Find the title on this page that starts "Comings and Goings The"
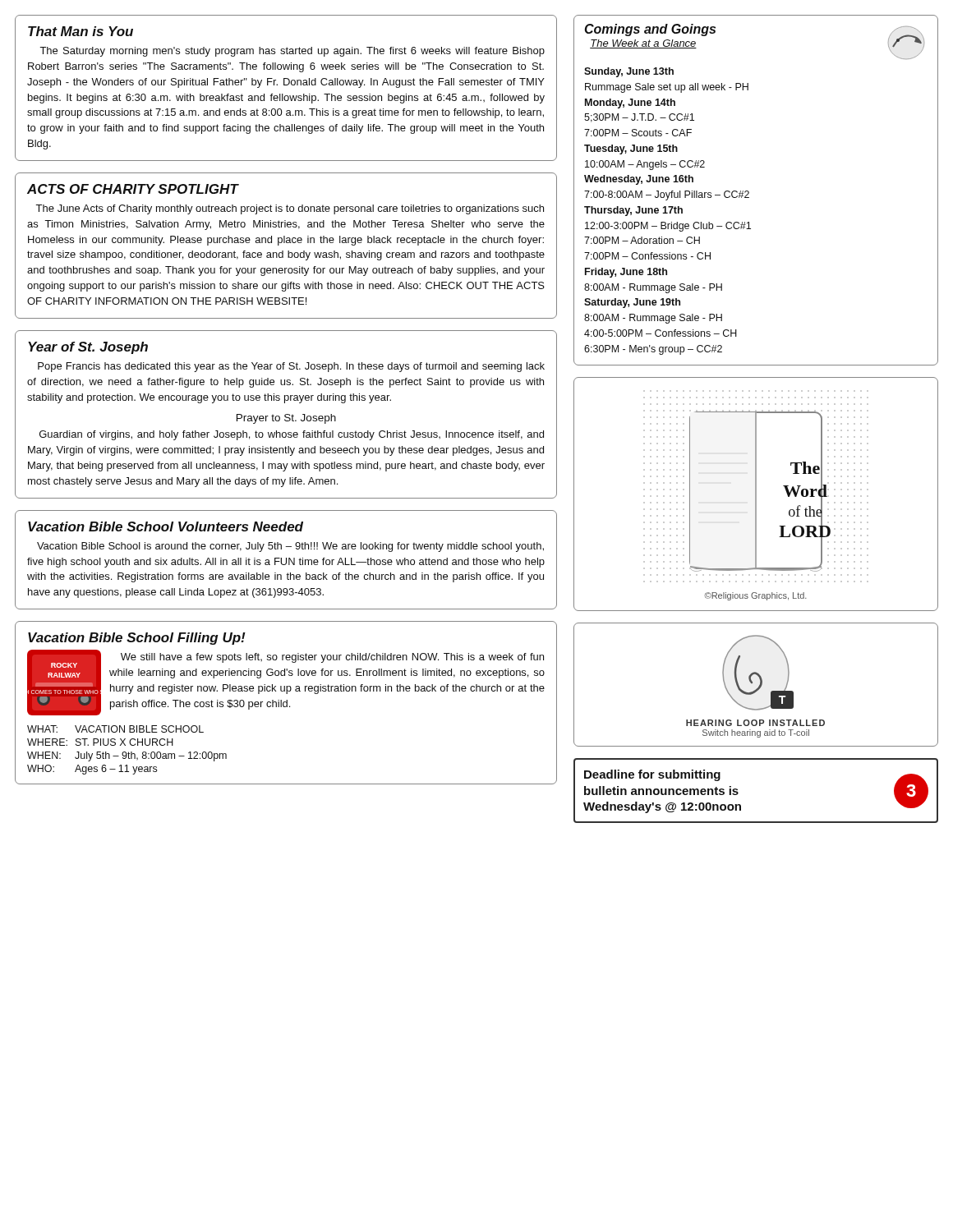The image size is (953, 1232). [756, 189]
